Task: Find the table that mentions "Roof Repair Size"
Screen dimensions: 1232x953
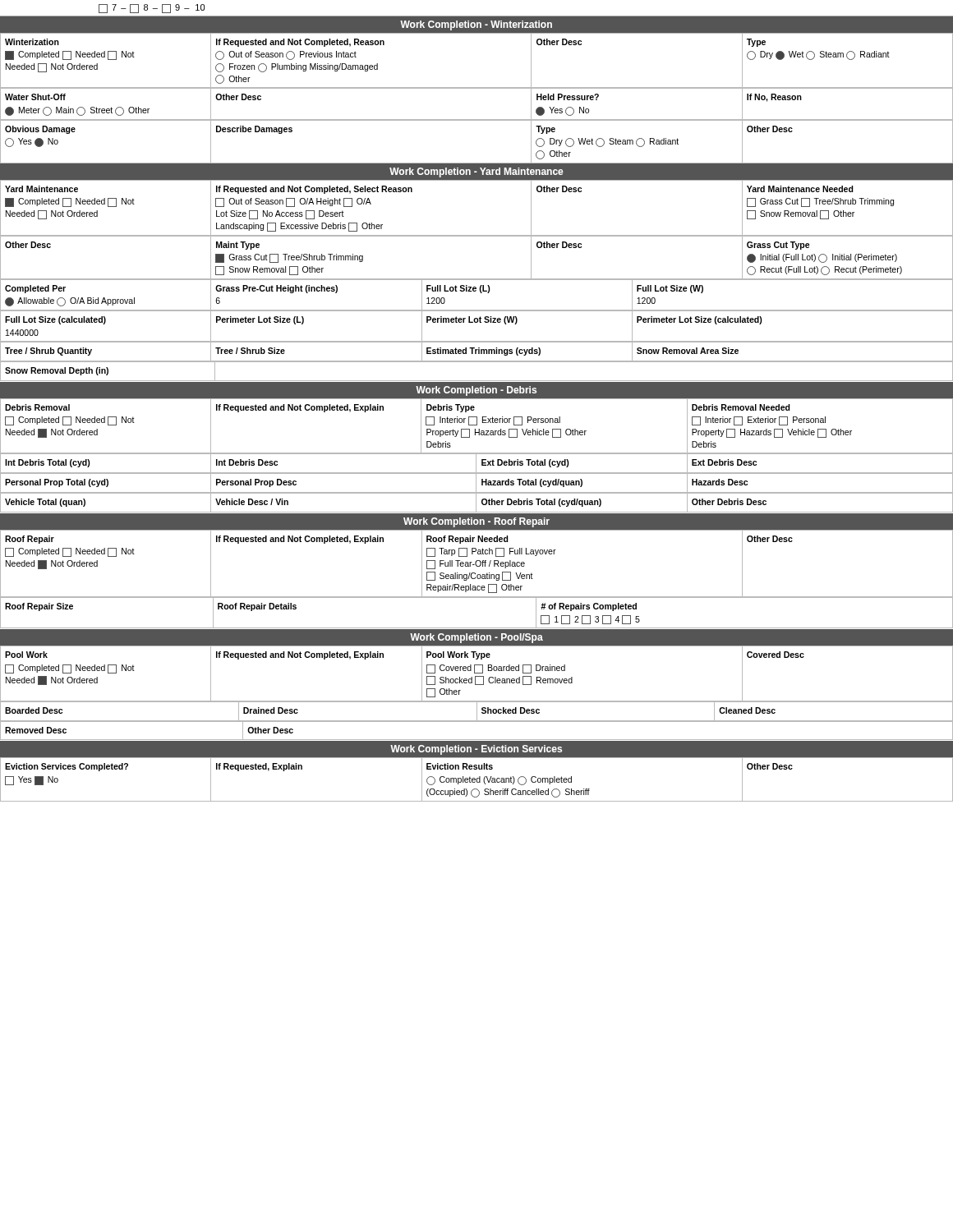Action: coord(476,613)
